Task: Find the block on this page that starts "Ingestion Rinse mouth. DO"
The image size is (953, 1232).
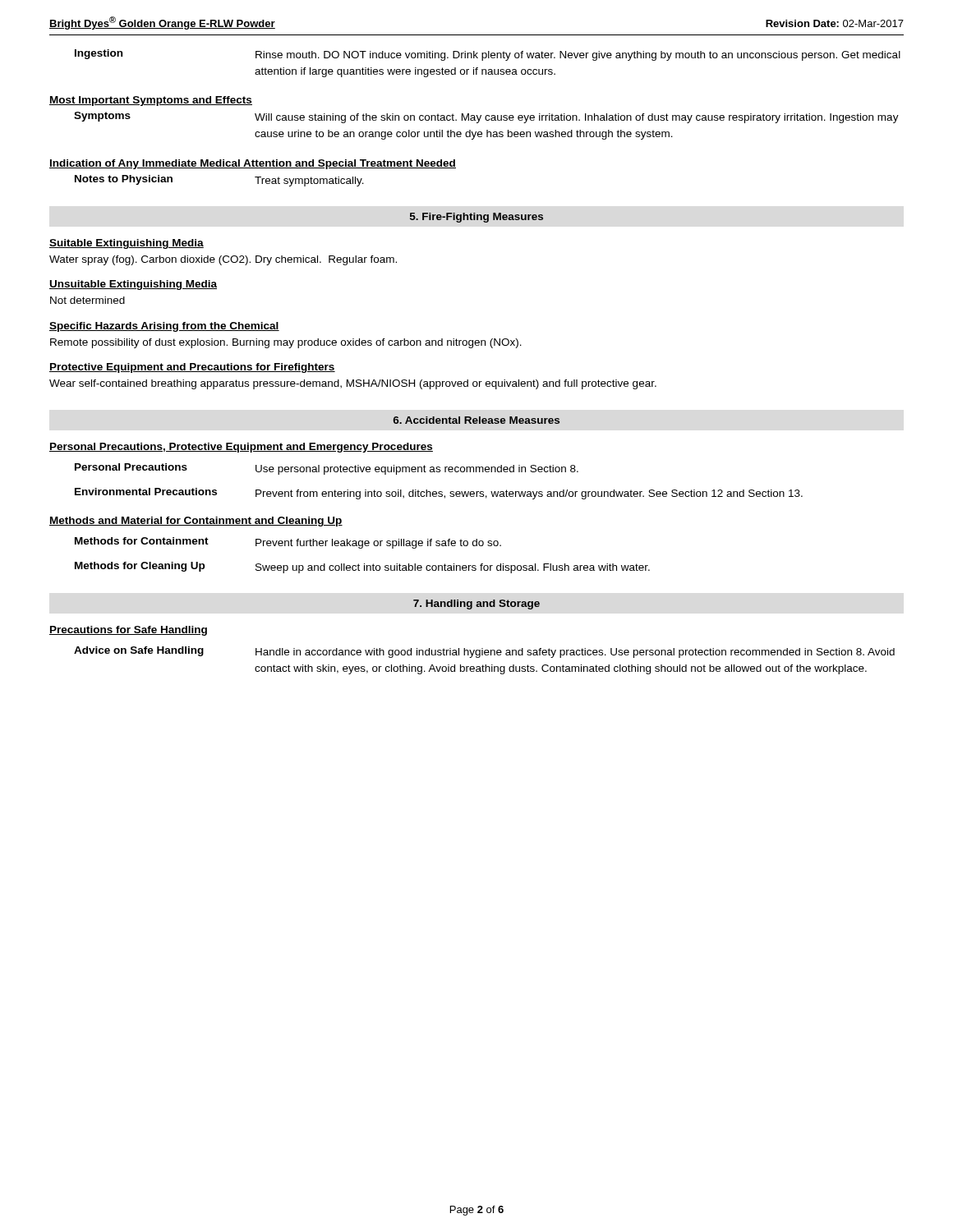Action: click(476, 63)
